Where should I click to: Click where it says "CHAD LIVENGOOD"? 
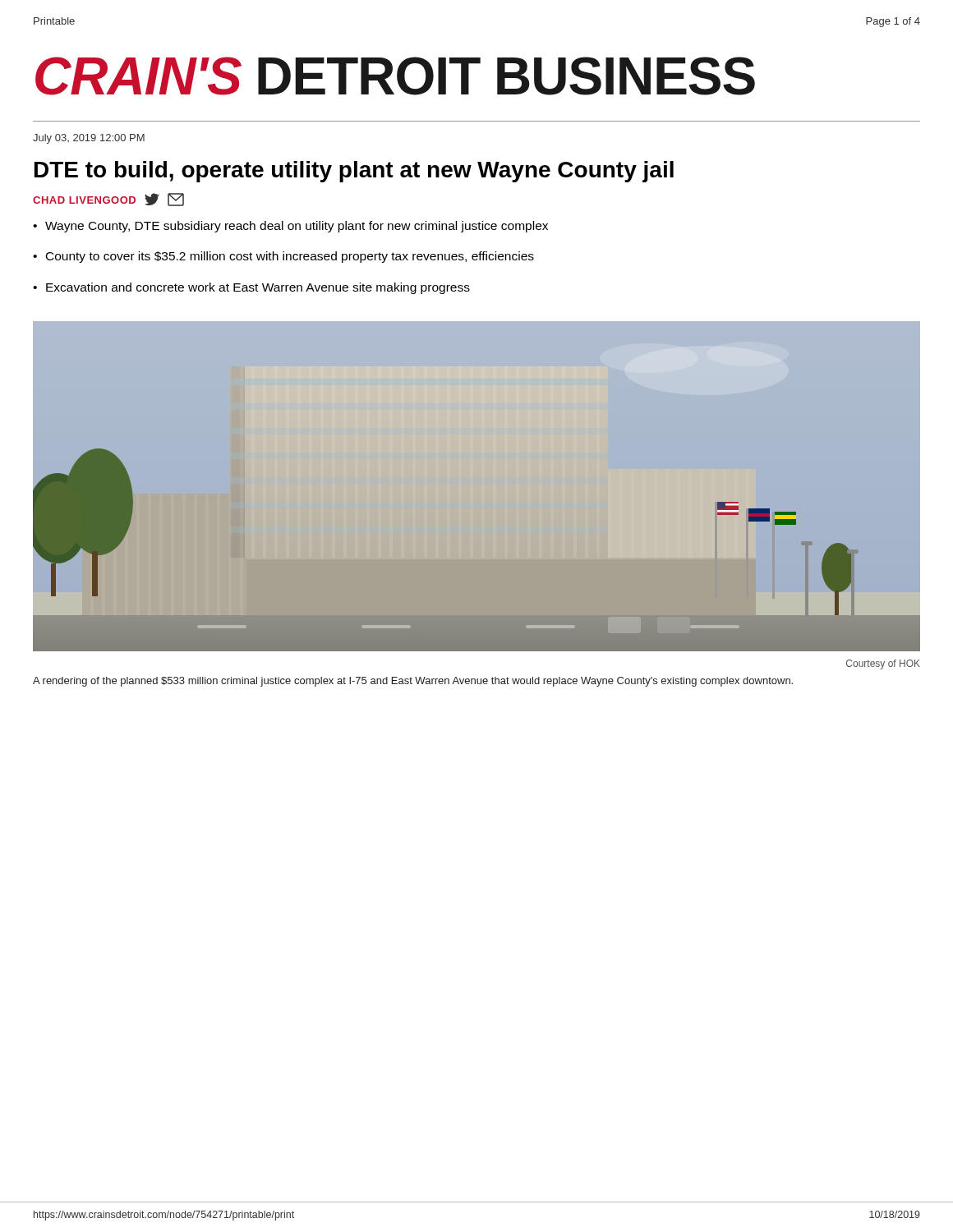[x=109, y=200]
